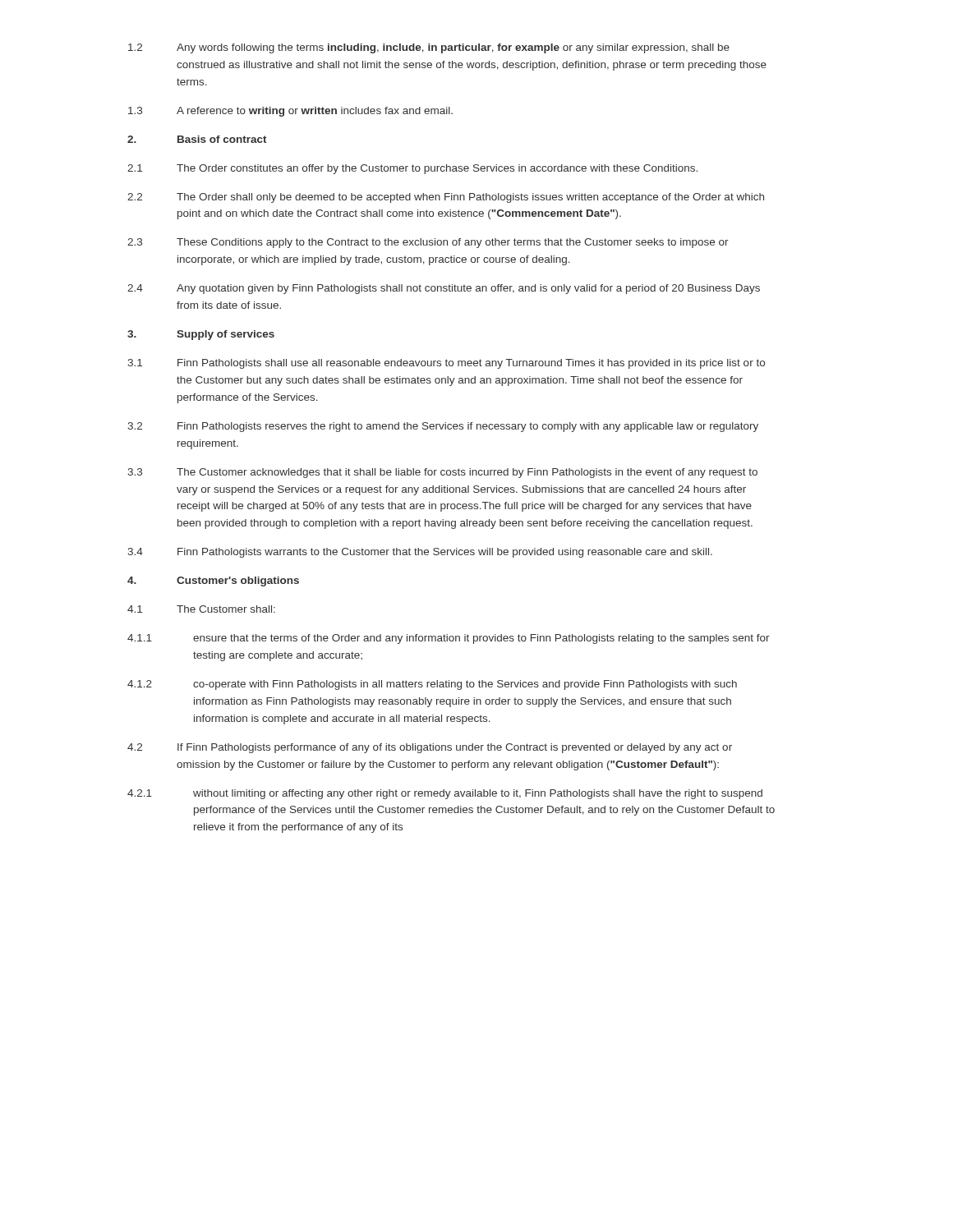Locate the block of text that opens with "2.1 The Order"
953x1232 pixels.
(x=452, y=168)
